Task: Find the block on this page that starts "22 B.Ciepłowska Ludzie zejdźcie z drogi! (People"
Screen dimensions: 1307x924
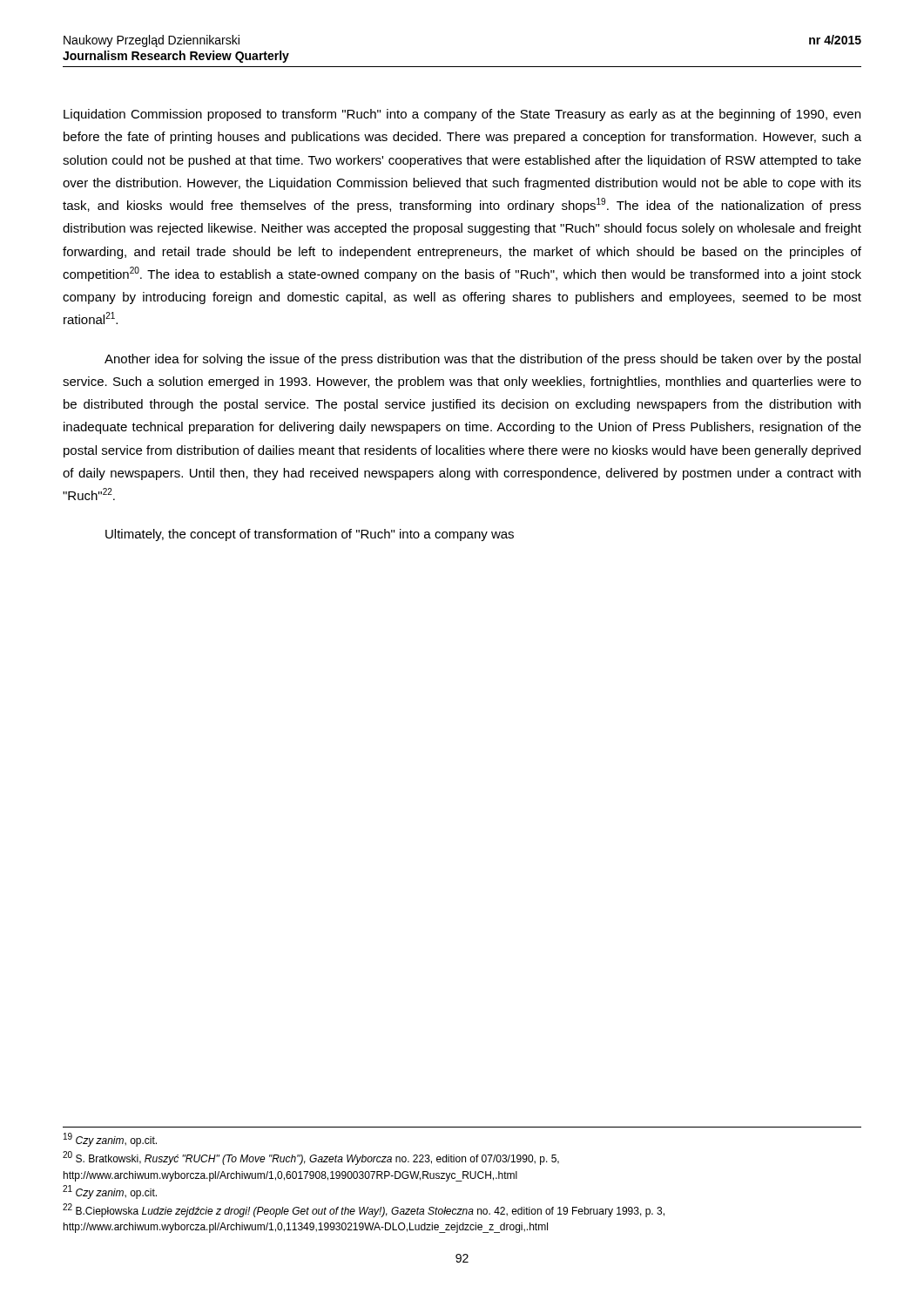Action: [x=364, y=1218]
